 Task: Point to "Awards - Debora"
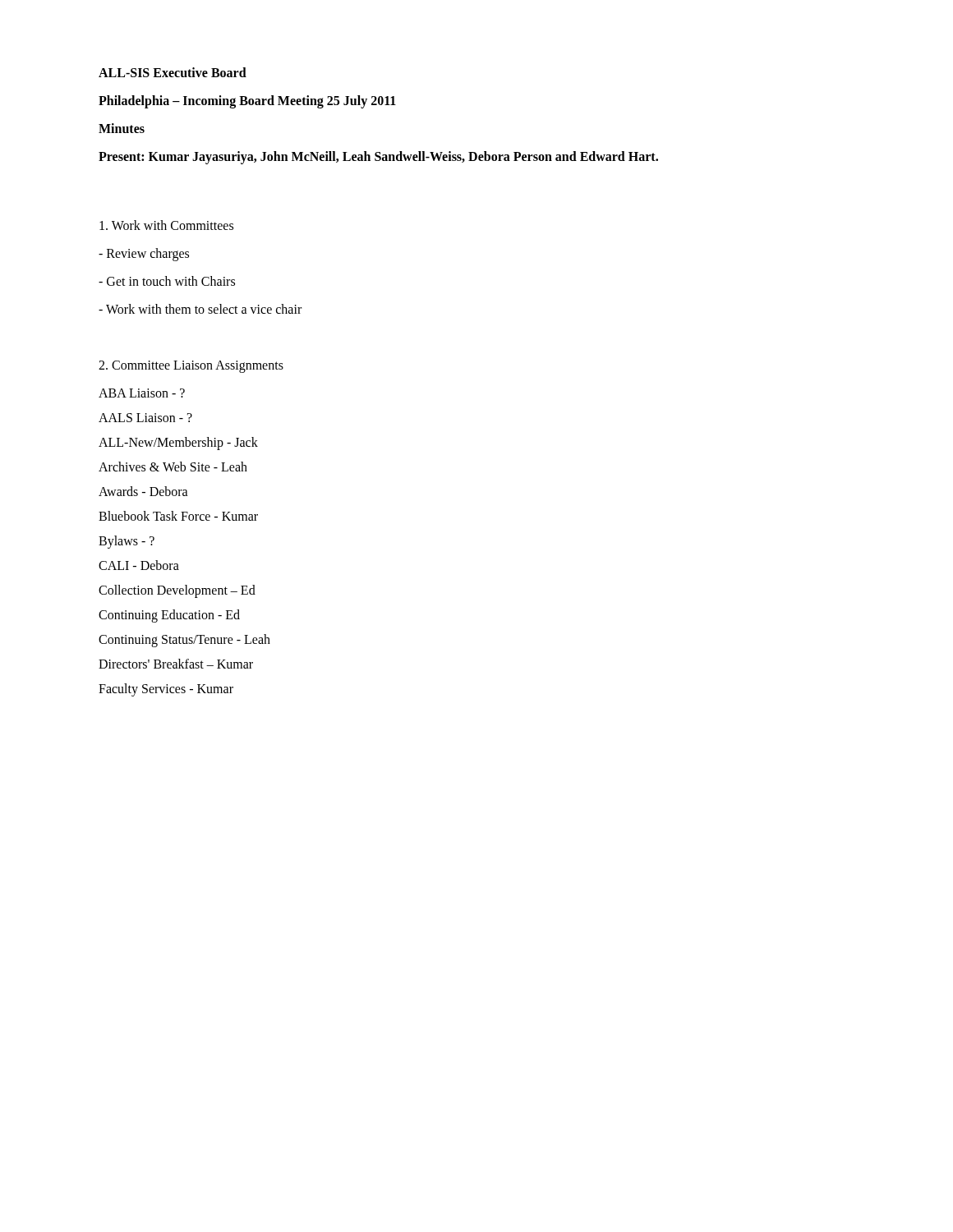[x=143, y=492]
